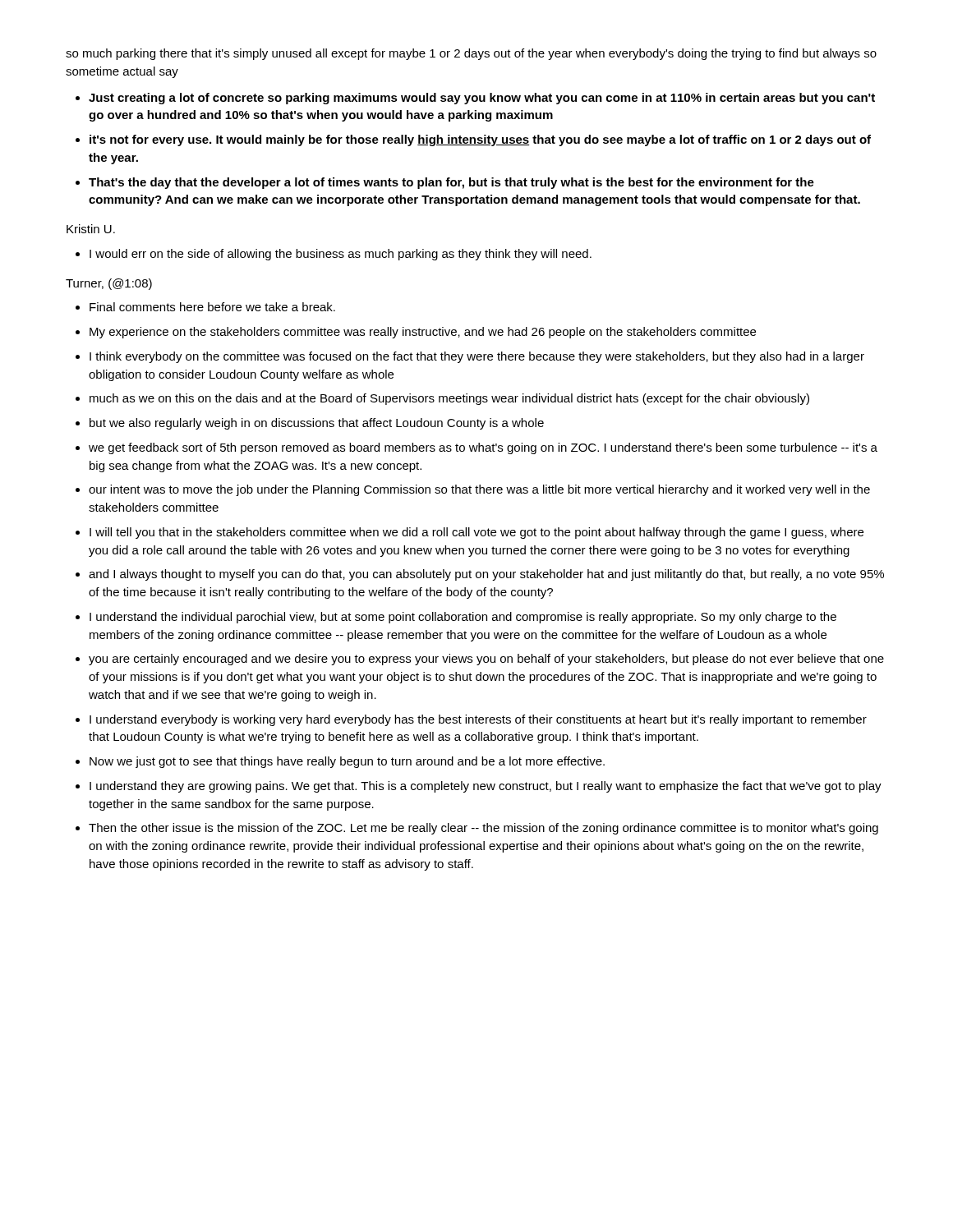Click the passage that begins "Then the other issue is the"
This screenshot has height=1232, width=953.
[484, 846]
